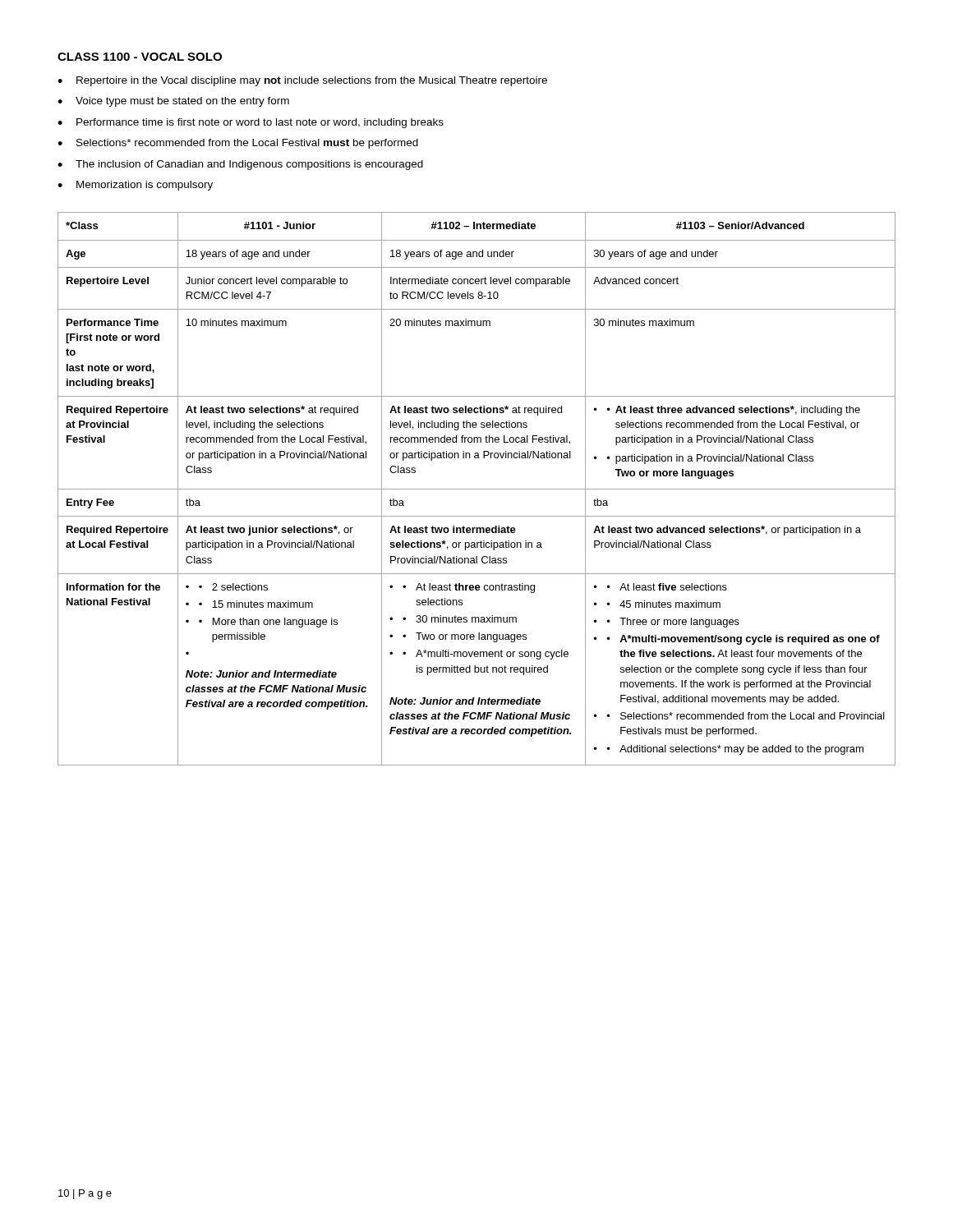Screen dimensions: 1232x953
Task: Locate the block of text that opens with "• Repertoire in the Vocal discipline"
Action: click(303, 82)
